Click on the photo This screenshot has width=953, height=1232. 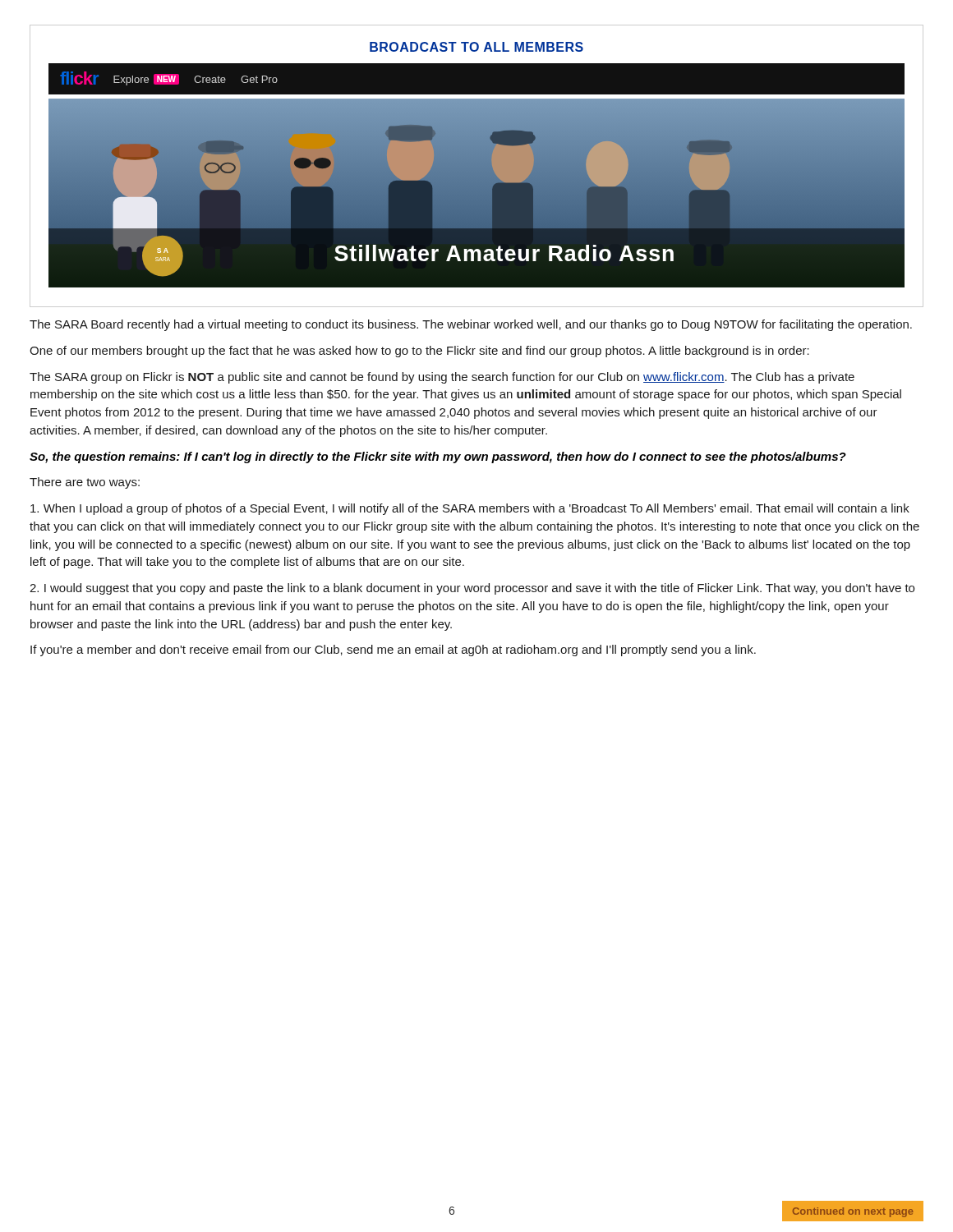(x=476, y=177)
